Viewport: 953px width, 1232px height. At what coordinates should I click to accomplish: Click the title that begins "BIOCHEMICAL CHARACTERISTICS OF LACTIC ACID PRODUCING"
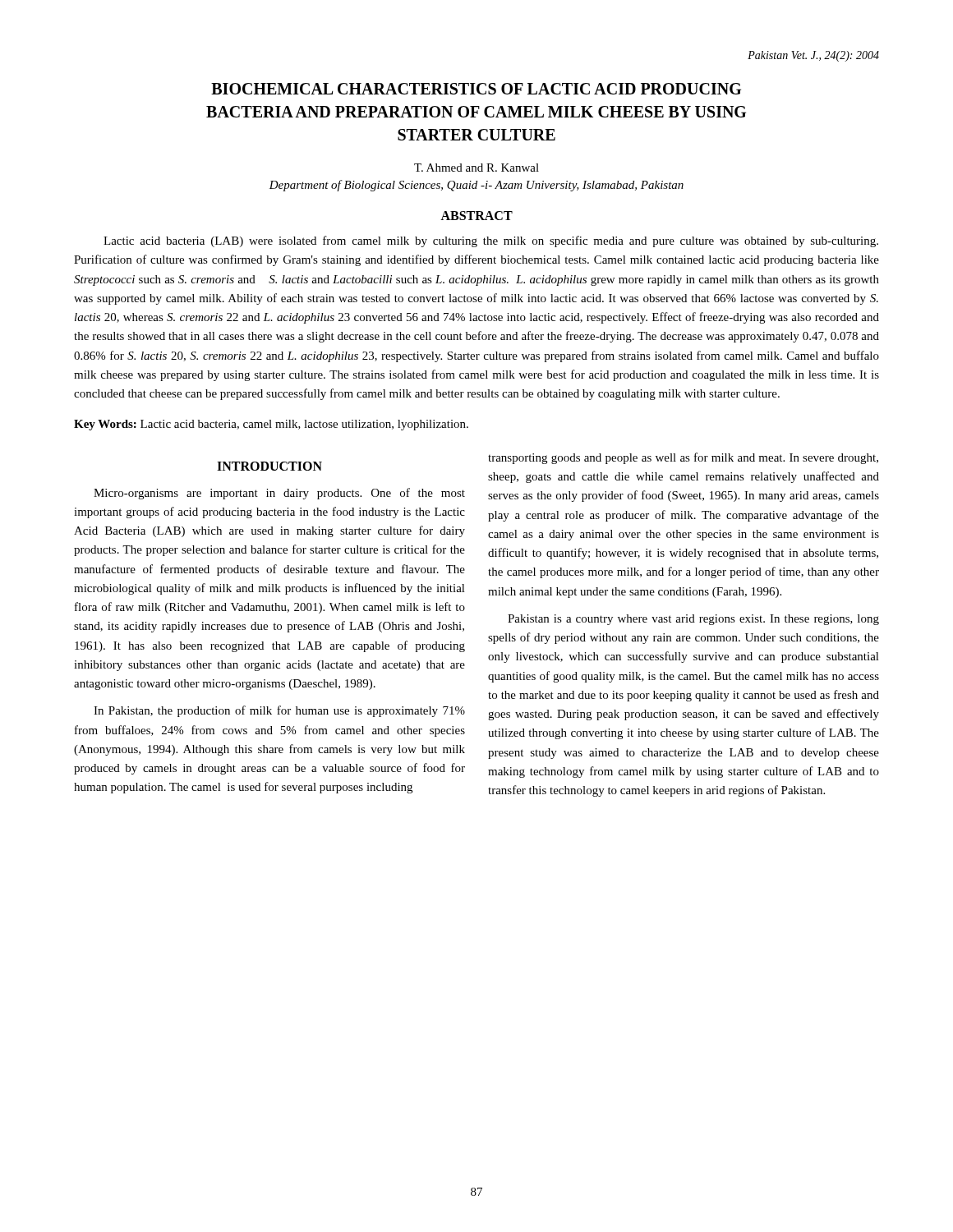476,112
